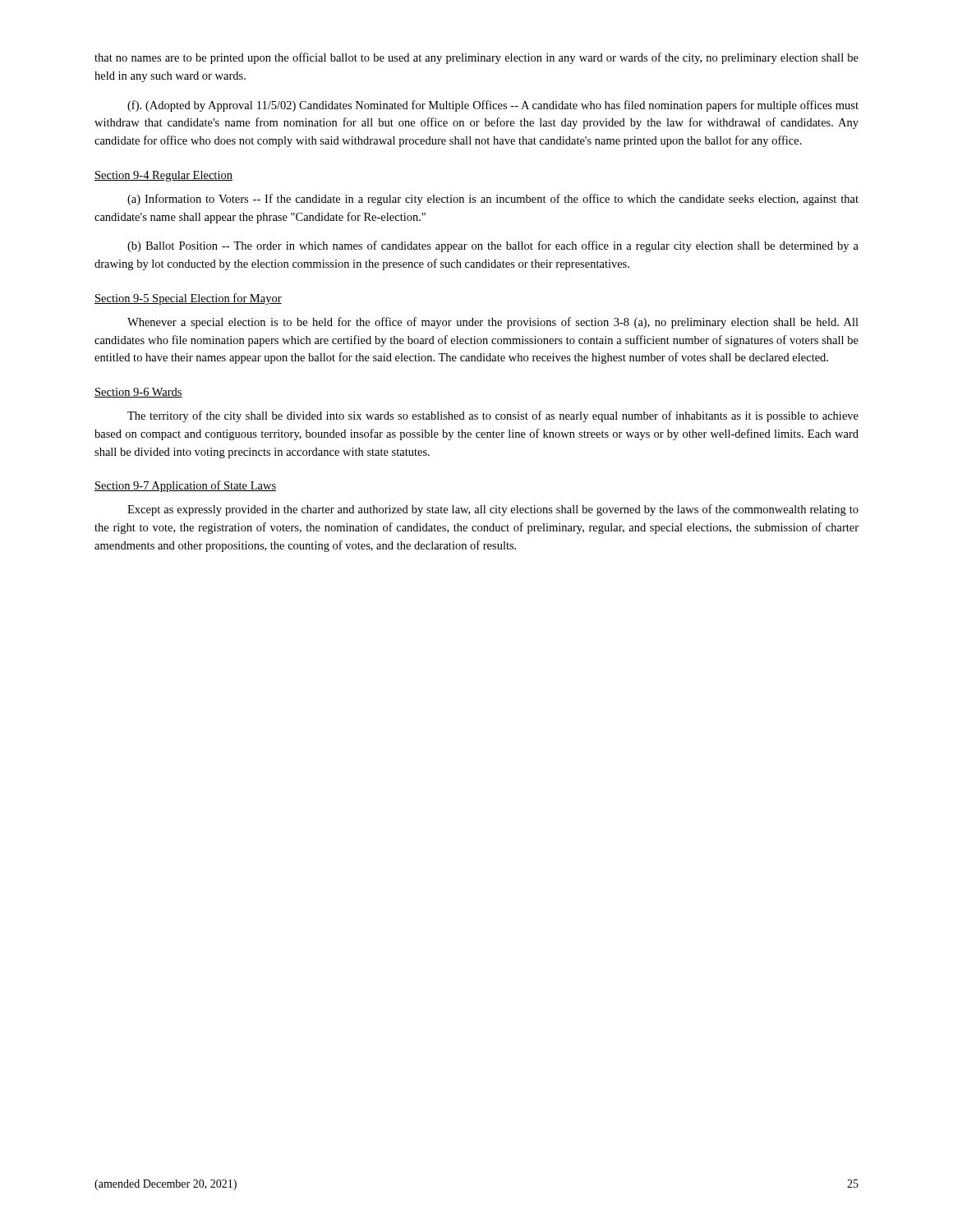Click on the text block that reads "The territory of the"
Screen dimensions: 1232x953
[x=476, y=434]
